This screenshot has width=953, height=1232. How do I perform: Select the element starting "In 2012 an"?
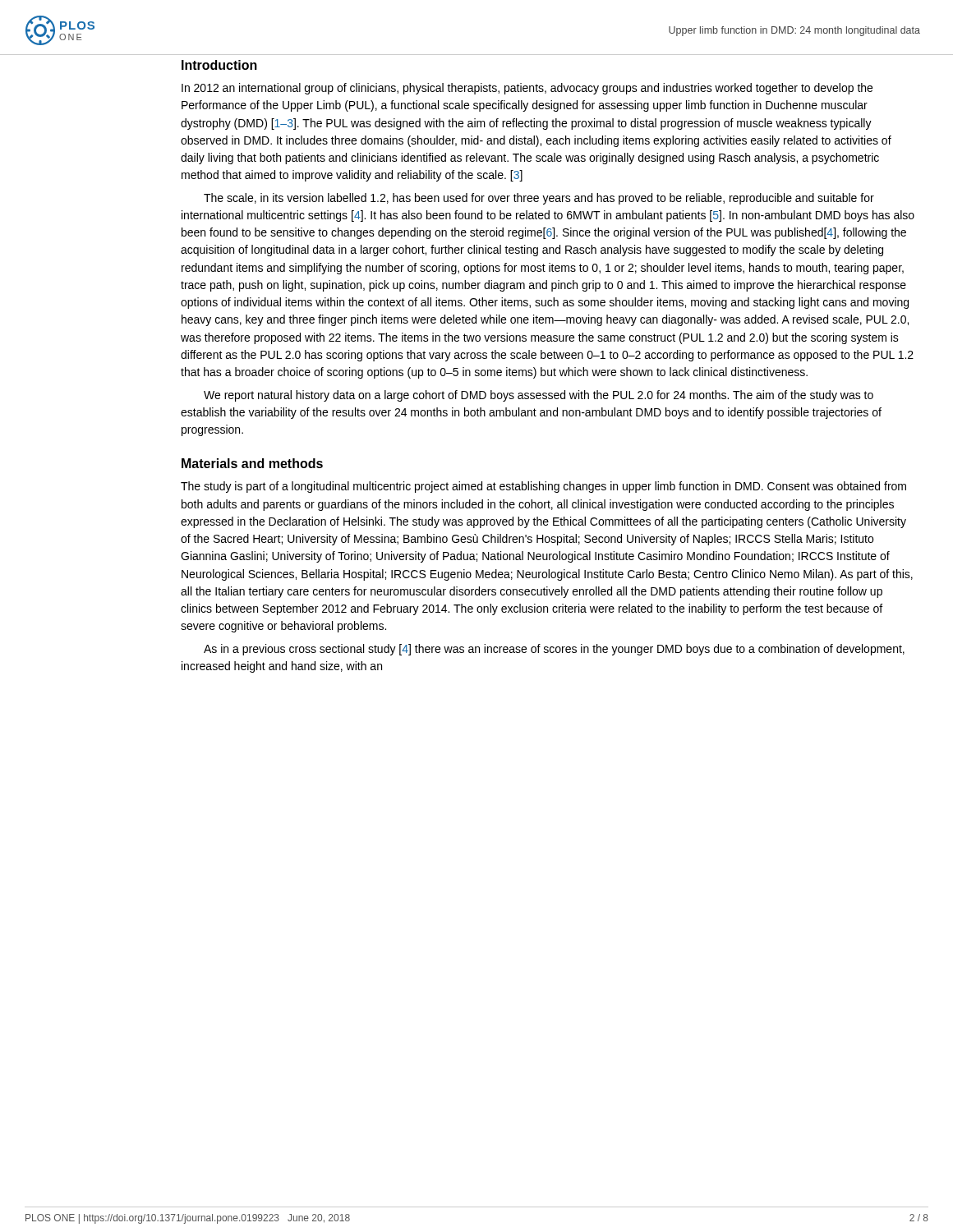(x=548, y=259)
